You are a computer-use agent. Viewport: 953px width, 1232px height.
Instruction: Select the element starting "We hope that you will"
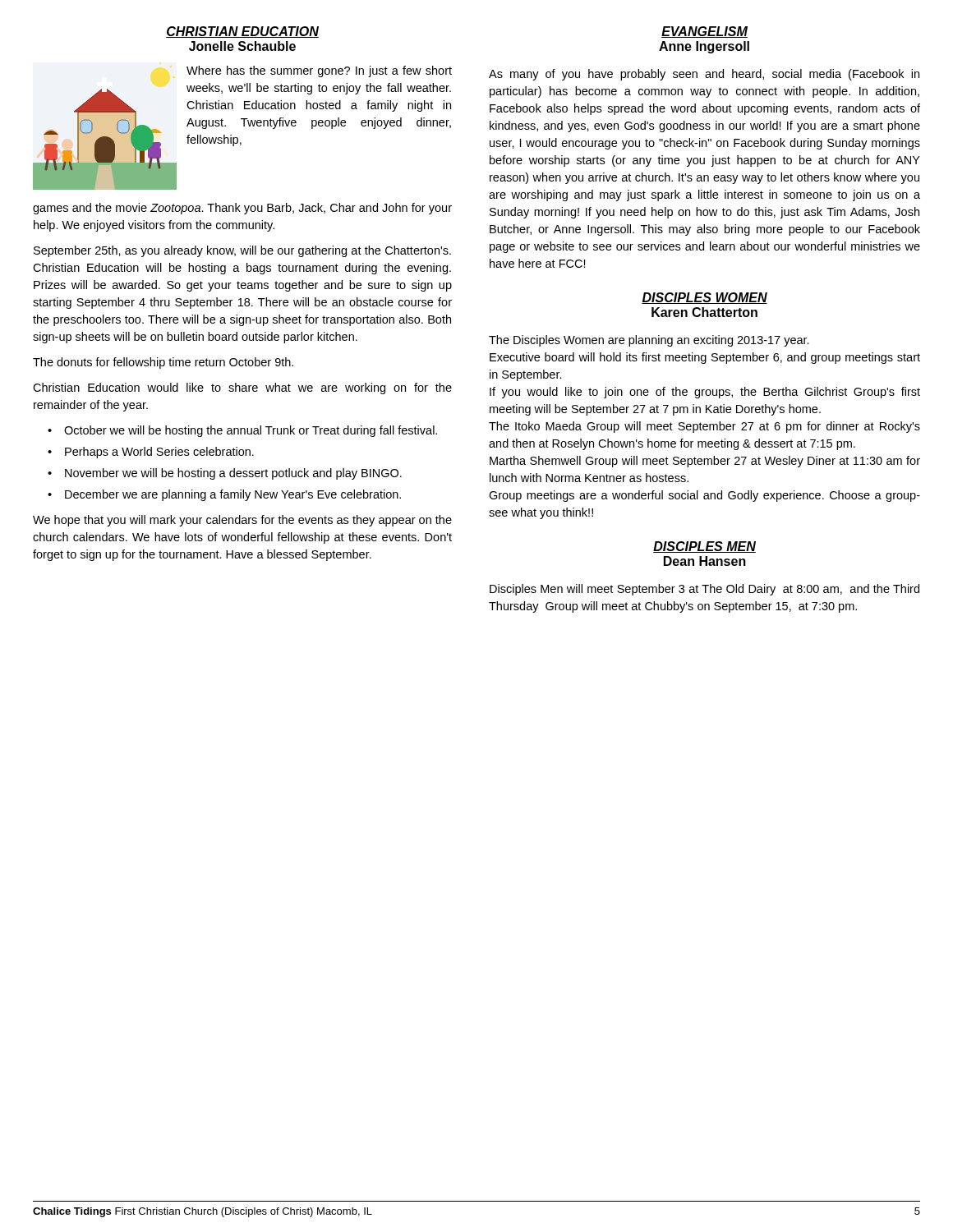(x=242, y=537)
